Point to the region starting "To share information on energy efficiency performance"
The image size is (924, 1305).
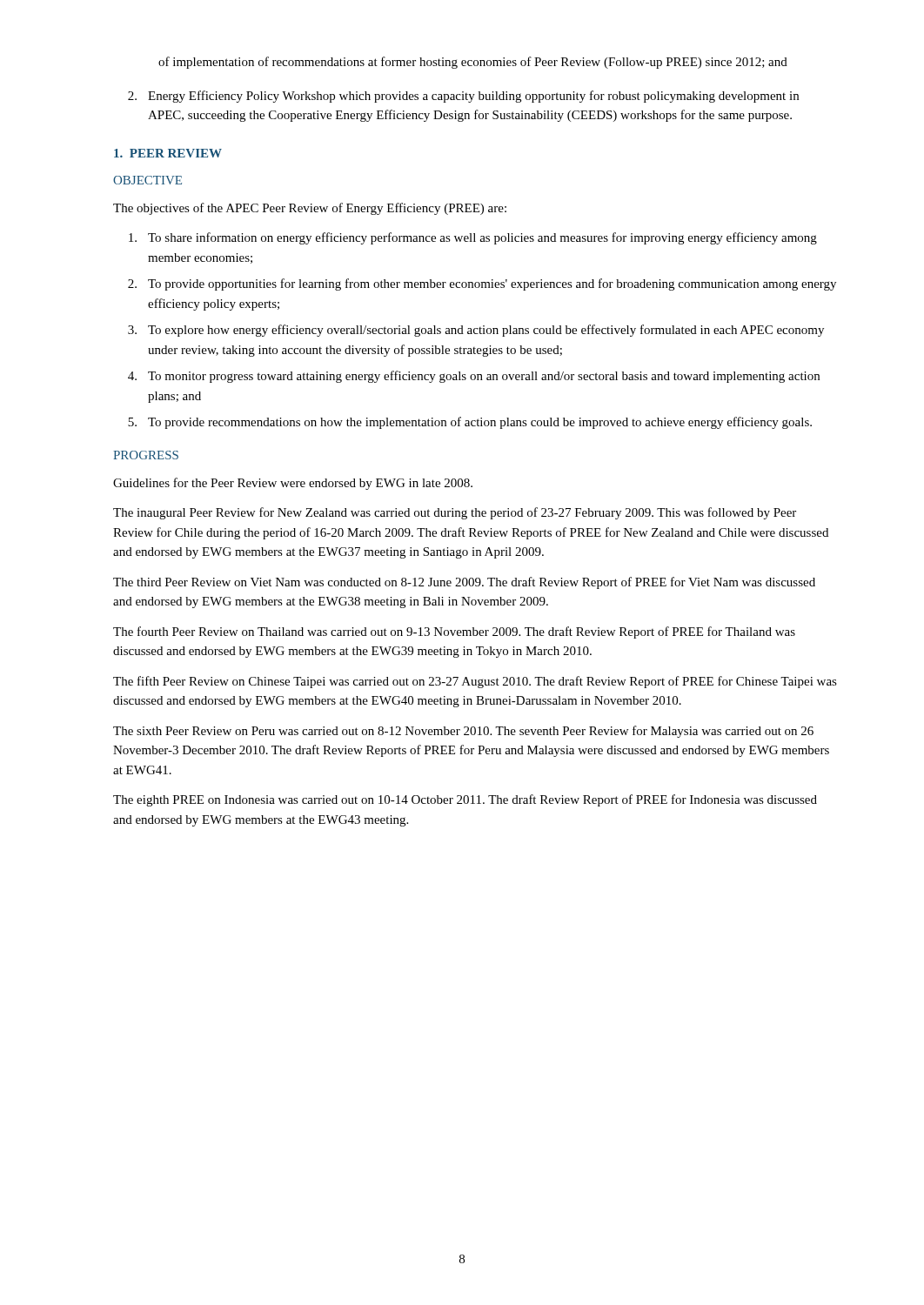coord(475,248)
